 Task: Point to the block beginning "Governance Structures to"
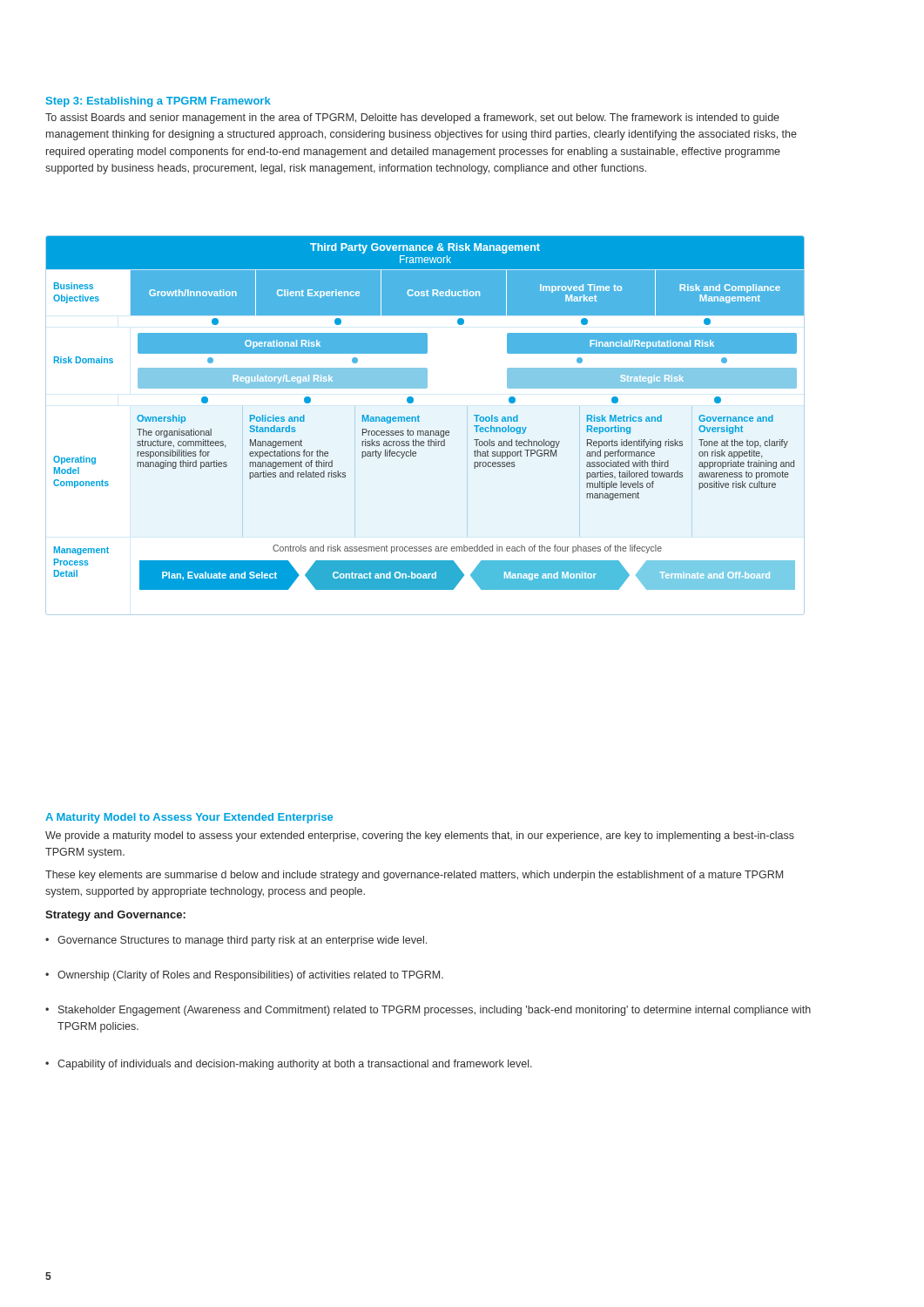tap(243, 940)
